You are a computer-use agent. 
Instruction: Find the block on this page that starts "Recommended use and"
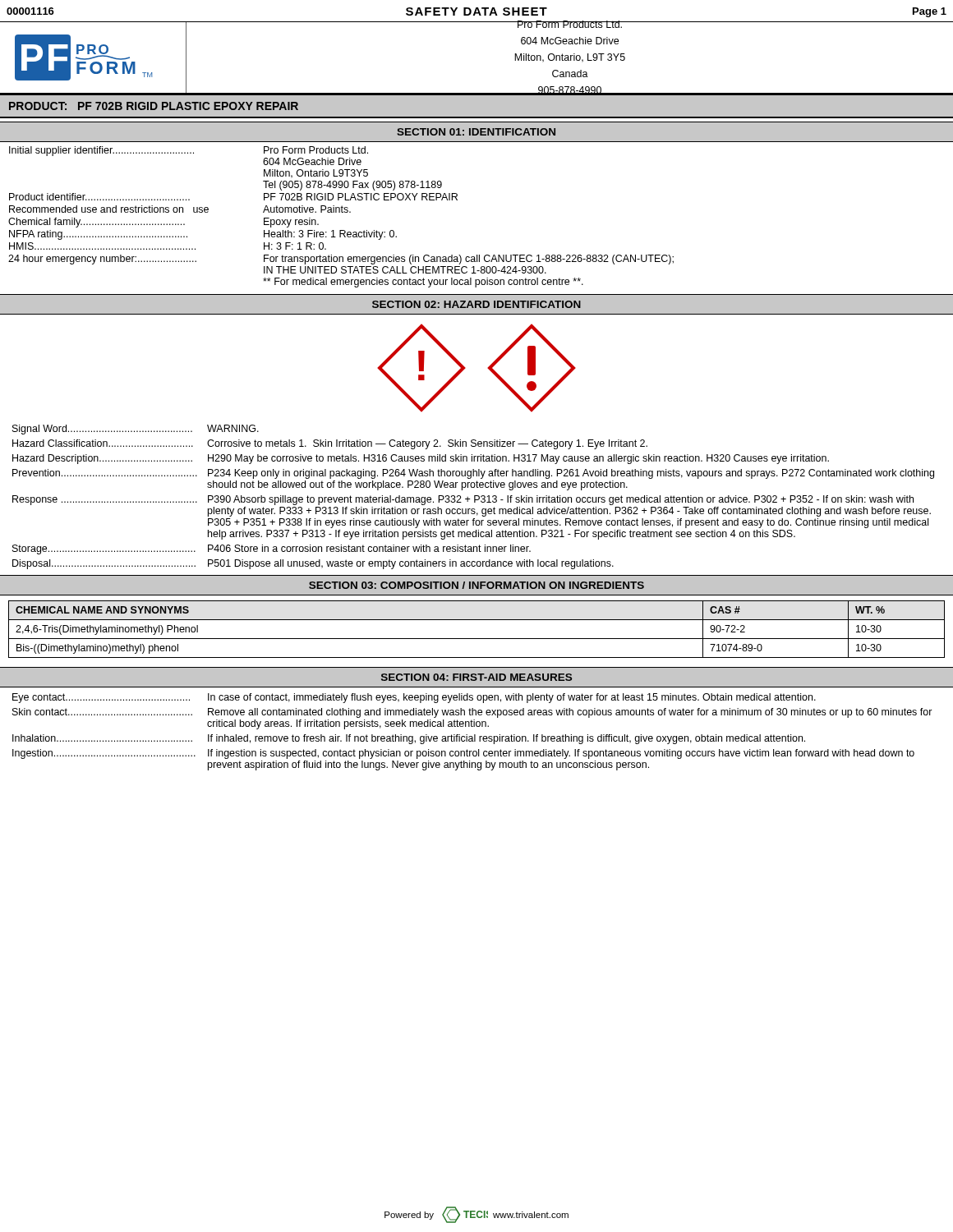[180, 209]
